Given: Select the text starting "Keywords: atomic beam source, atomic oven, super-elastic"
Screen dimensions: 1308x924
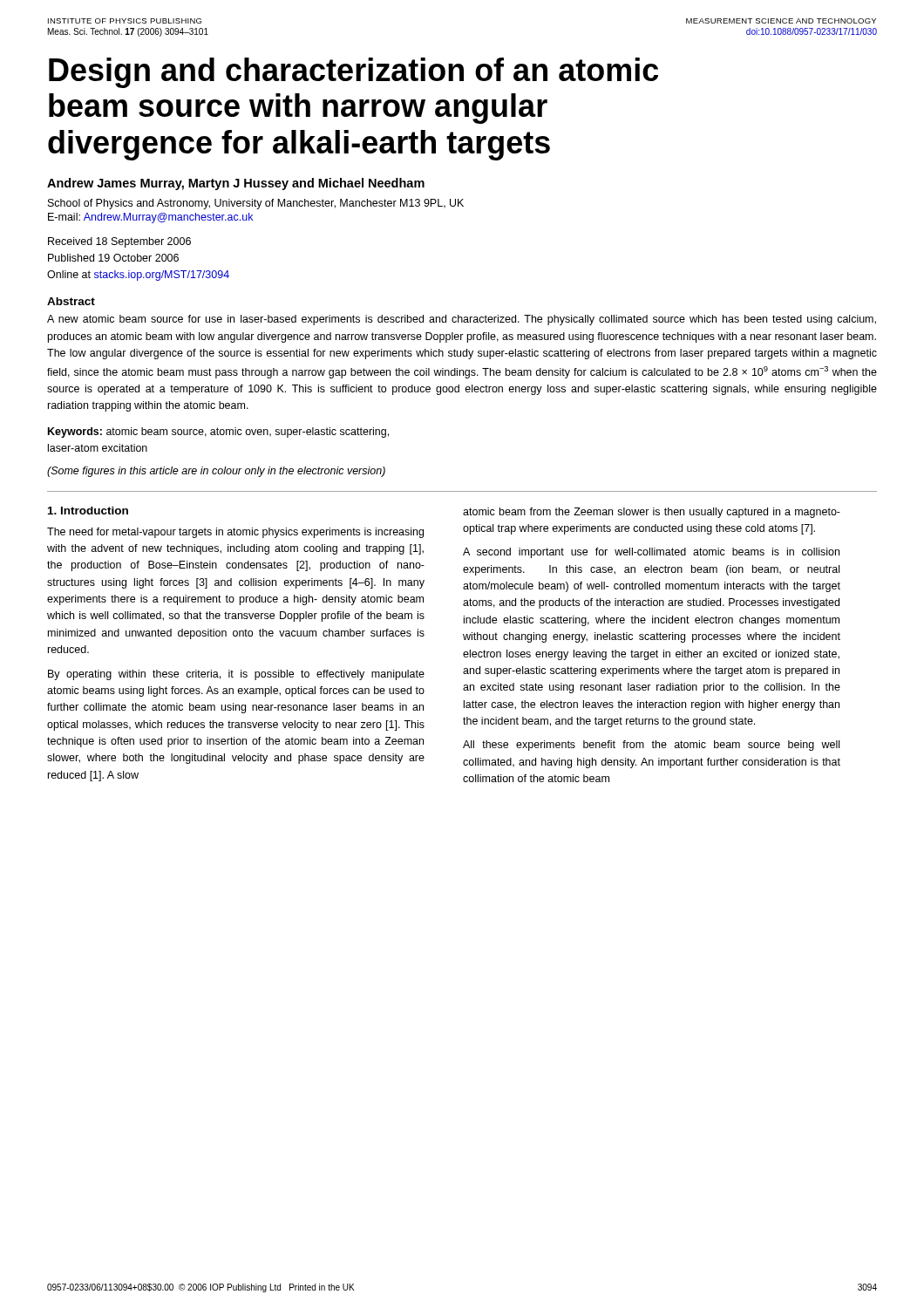Looking at the screenshot, I should [218, 433].
